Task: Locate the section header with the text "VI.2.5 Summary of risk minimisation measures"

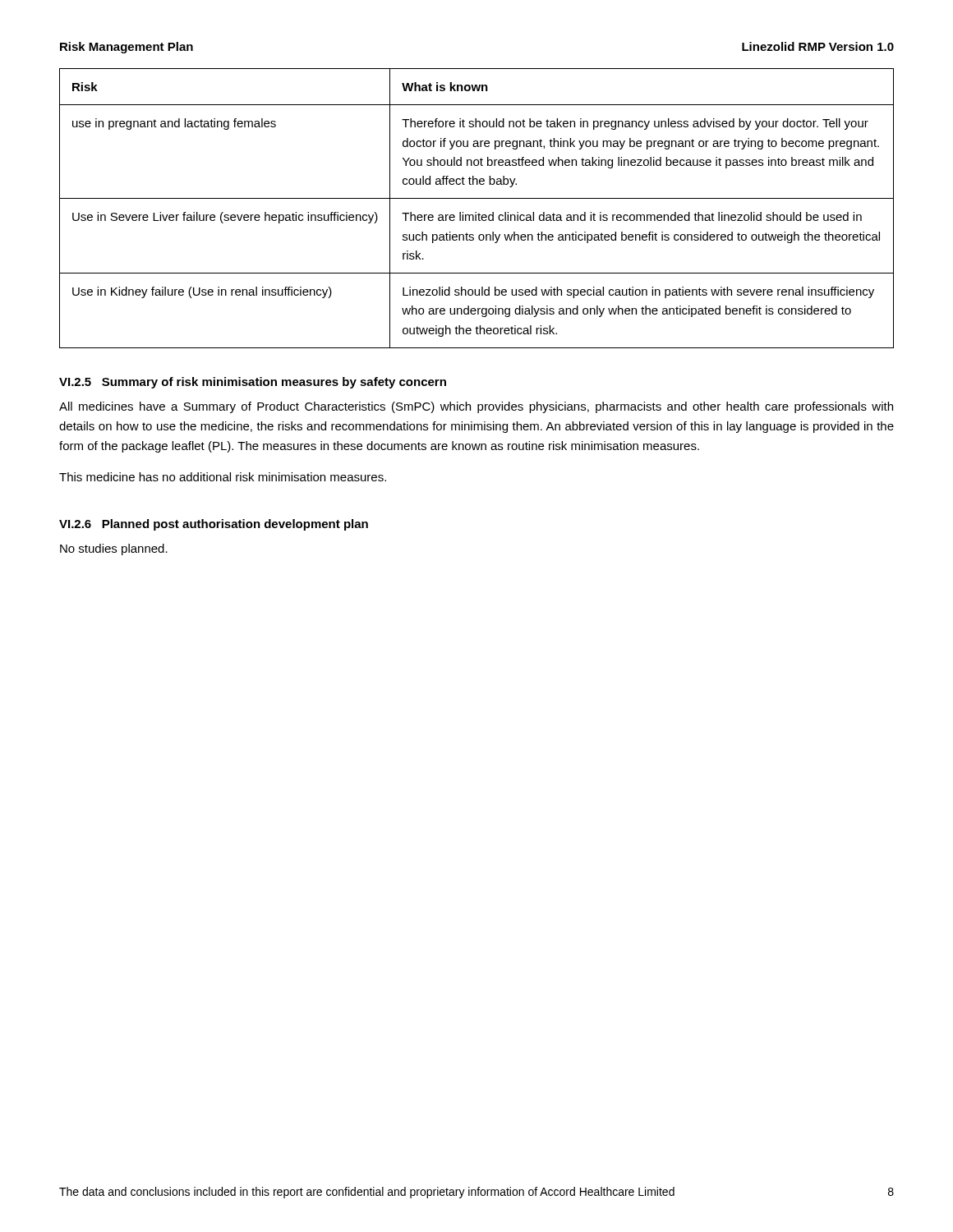Action: click(253, 381)
